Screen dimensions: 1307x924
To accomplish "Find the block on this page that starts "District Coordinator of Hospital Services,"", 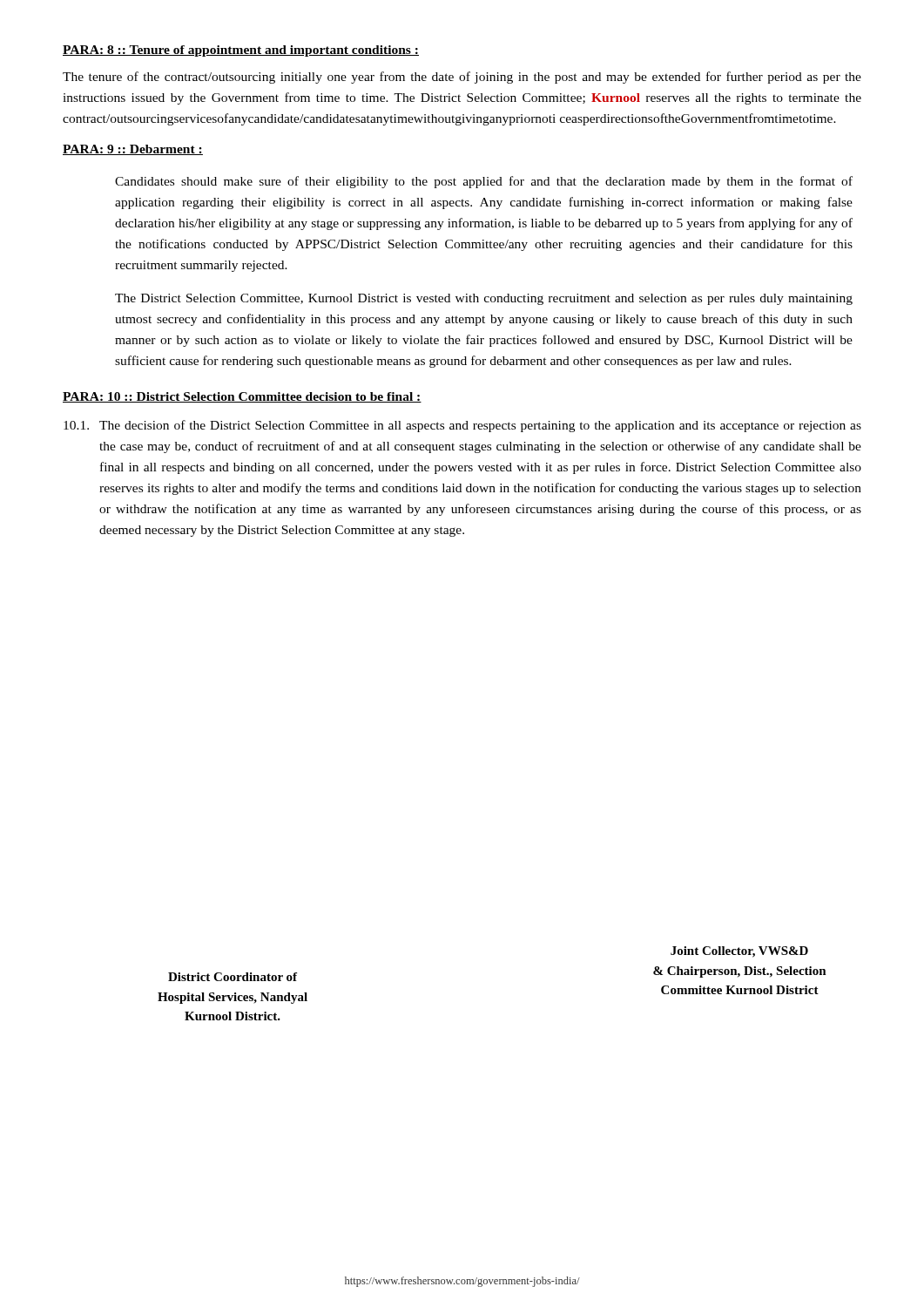I will (x=232, y=996).
